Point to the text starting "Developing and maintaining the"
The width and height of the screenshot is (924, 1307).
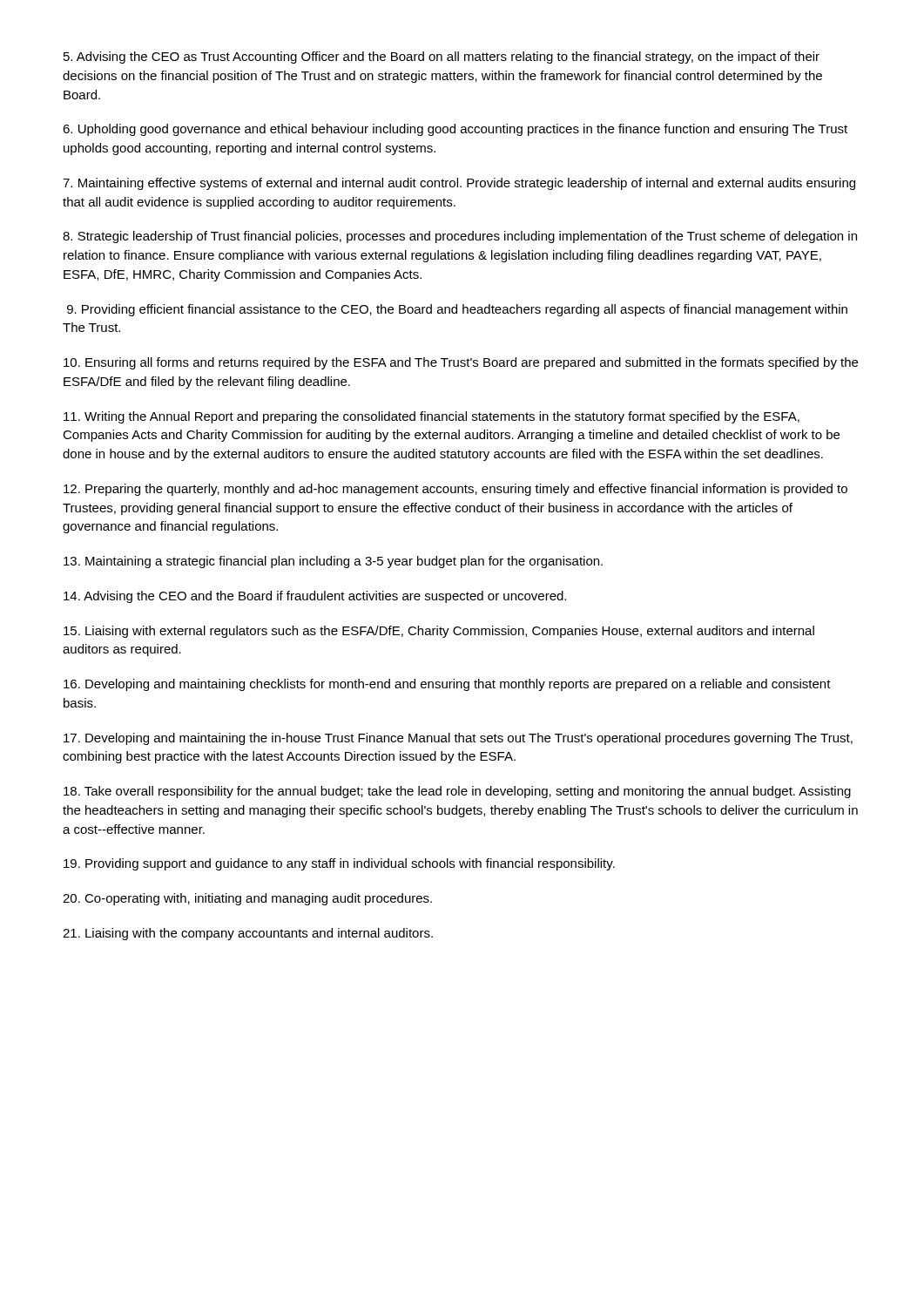458,747
